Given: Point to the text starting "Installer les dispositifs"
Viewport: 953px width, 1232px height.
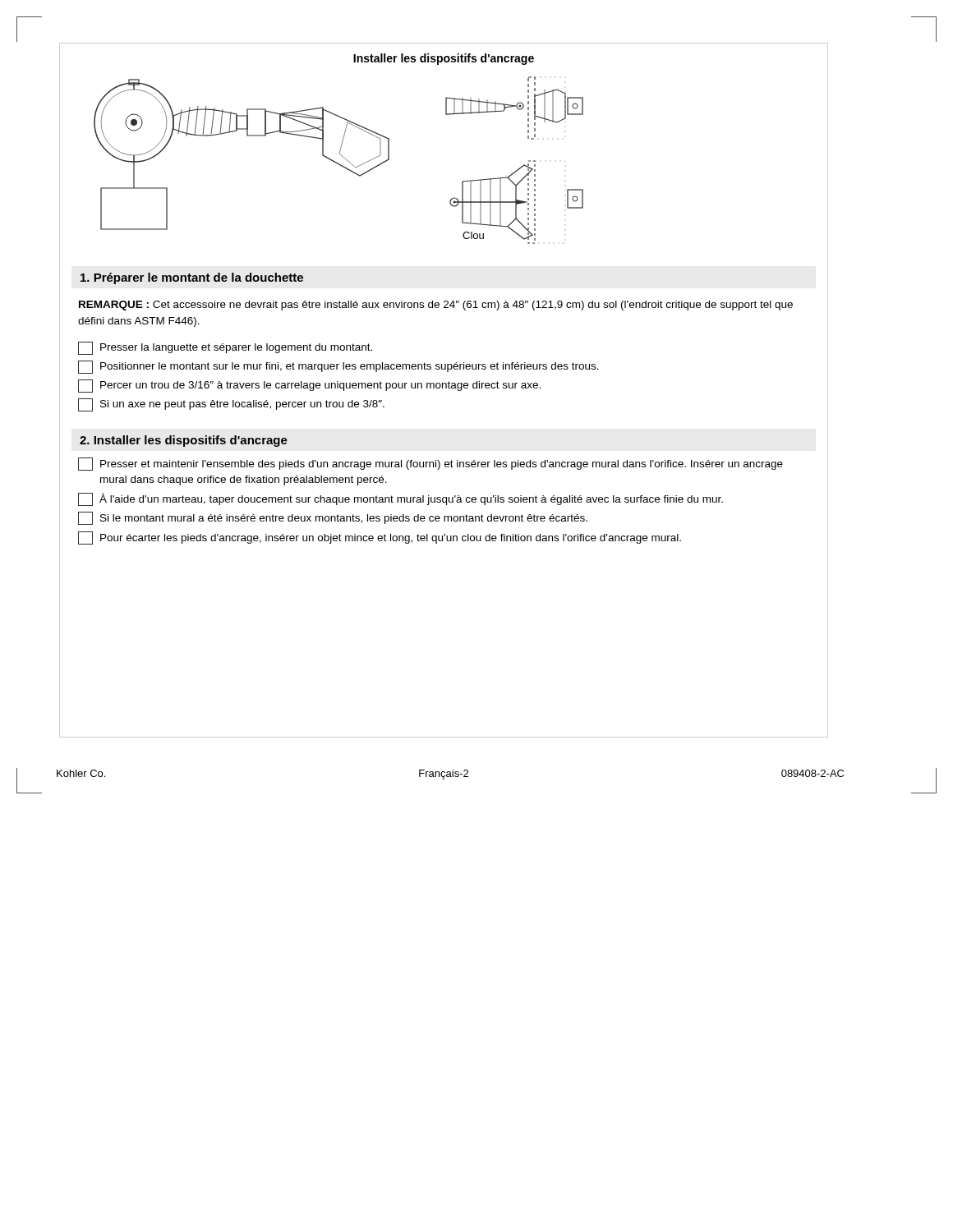Looking at the screenshot, I should pos(444,58).
